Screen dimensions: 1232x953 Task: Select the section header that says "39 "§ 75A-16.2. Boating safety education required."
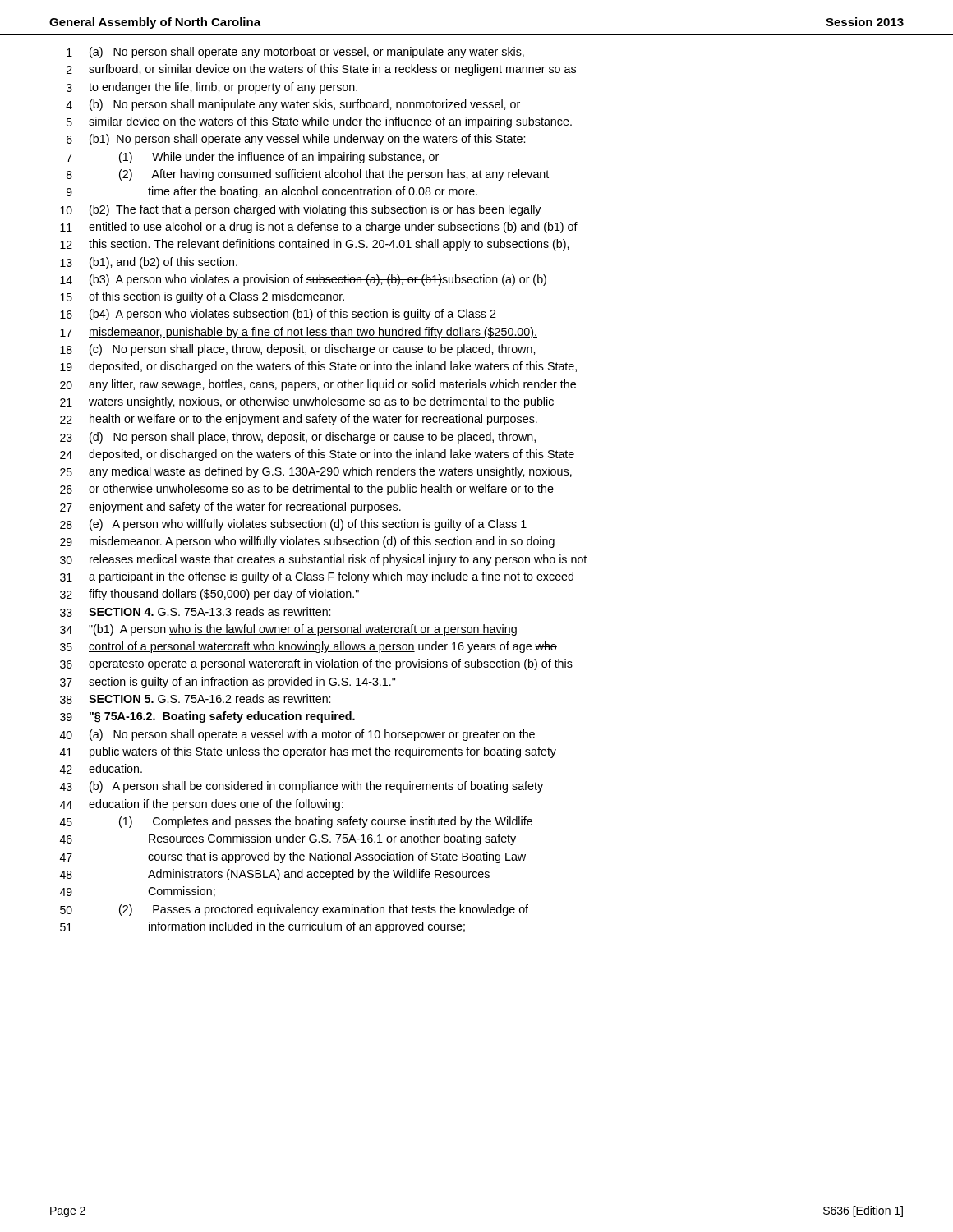(207, 717)
